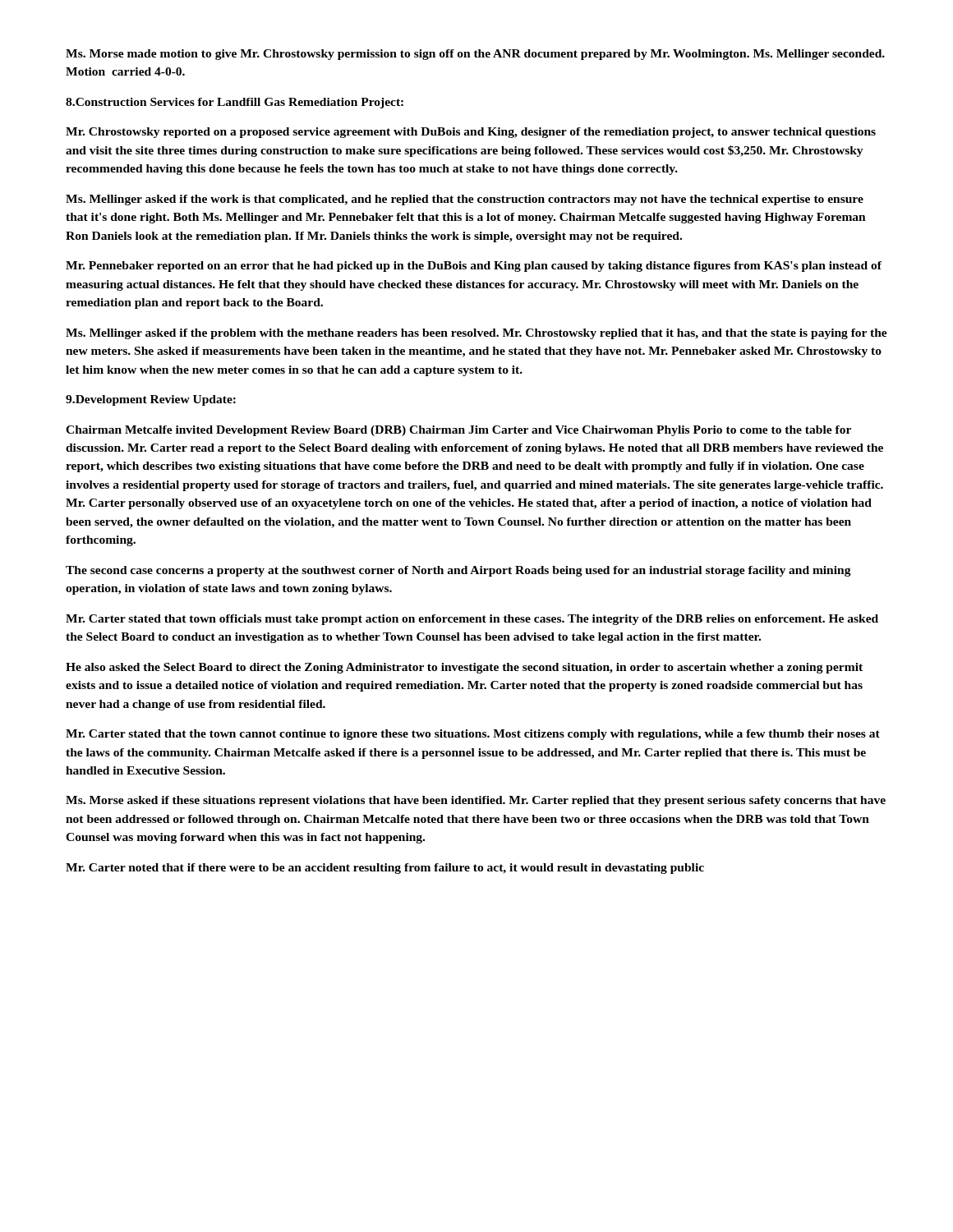This screenshot has width=953, height=1232.
Task: Locate the text block containing "Mr. Carter noted that if there"
Action: [385, 867]
